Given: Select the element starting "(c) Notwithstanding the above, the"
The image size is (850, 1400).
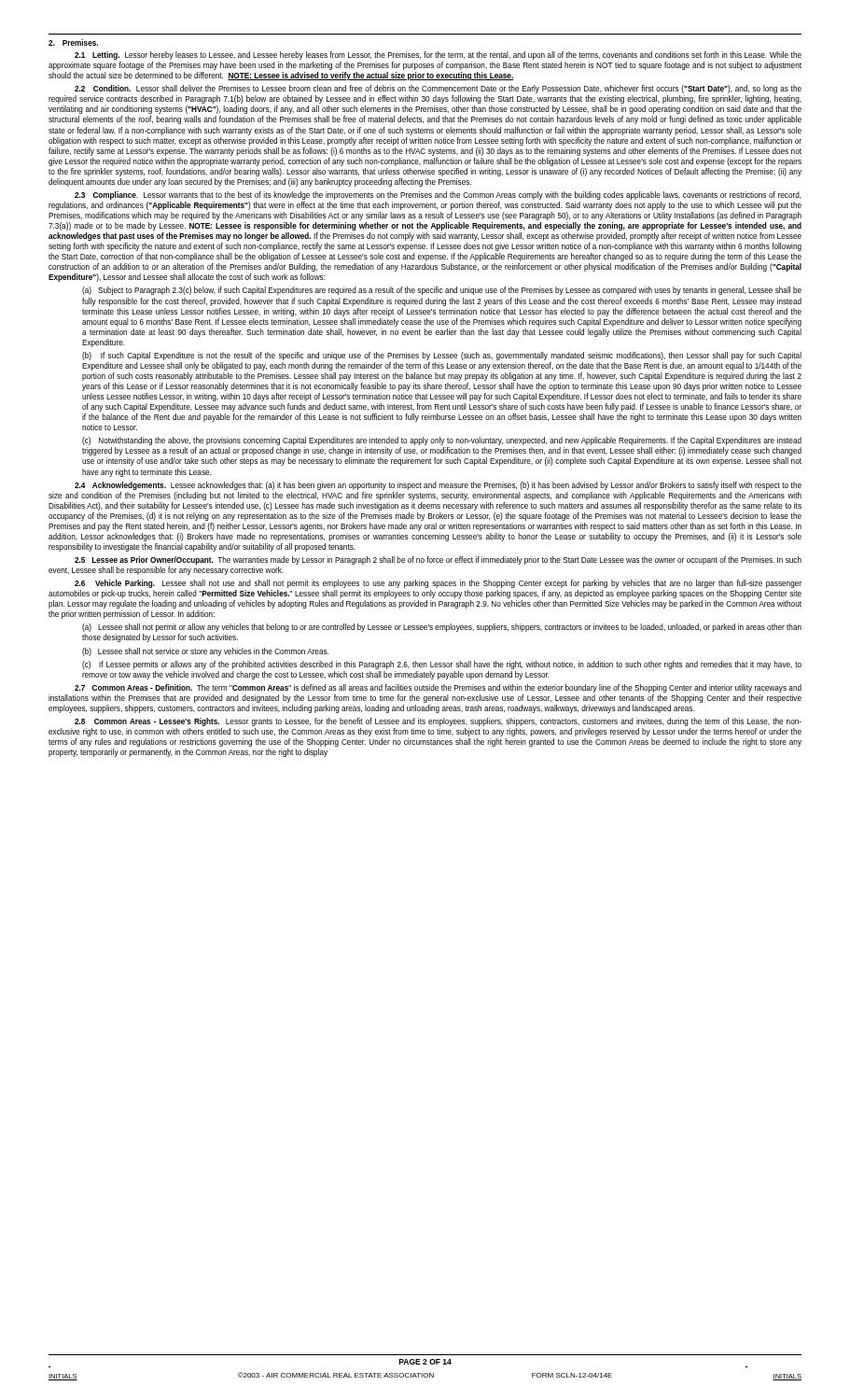Looking at the screenshot, I should 442,457.
